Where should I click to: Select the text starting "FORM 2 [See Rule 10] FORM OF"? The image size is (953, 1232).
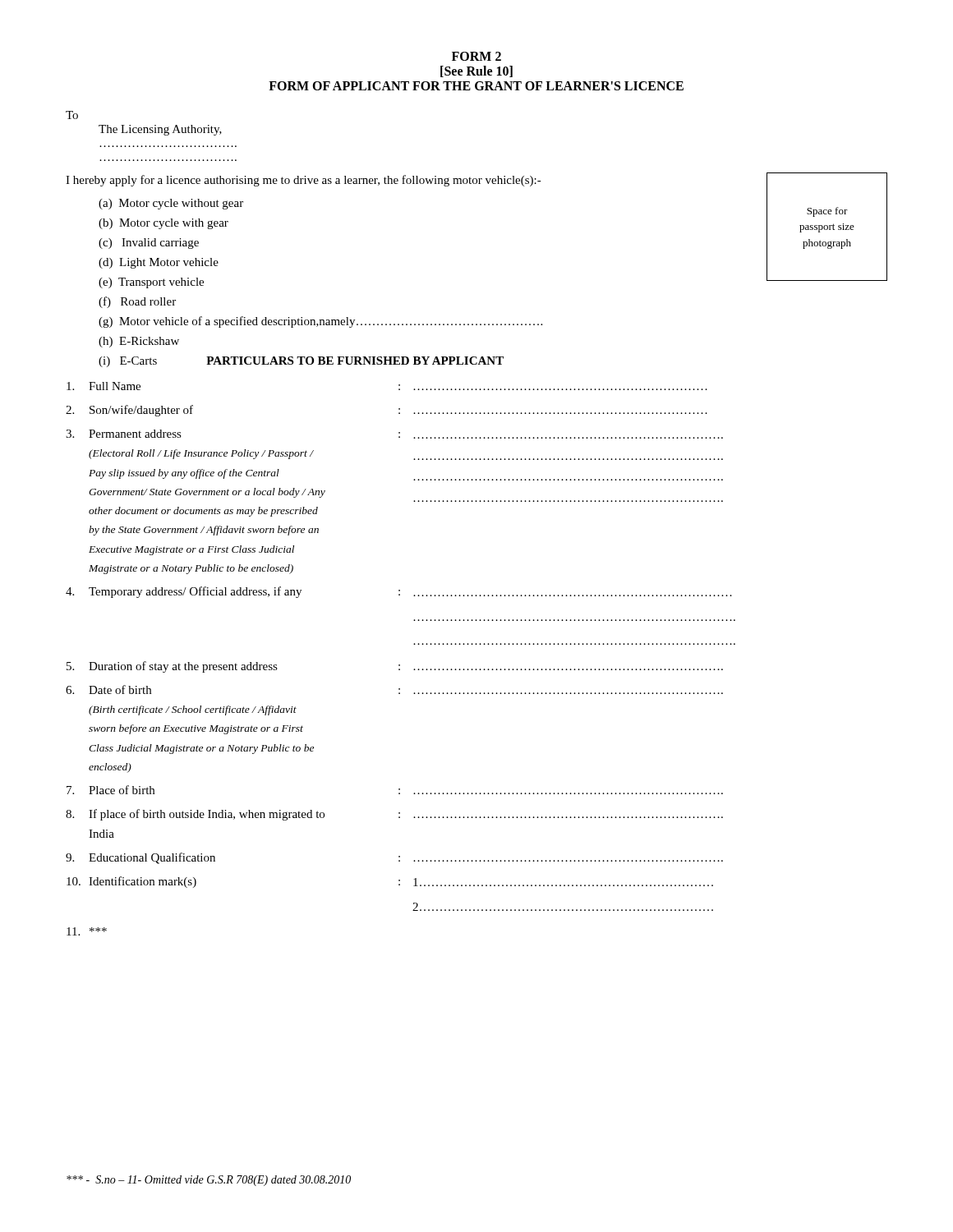[x=476, y=71]
